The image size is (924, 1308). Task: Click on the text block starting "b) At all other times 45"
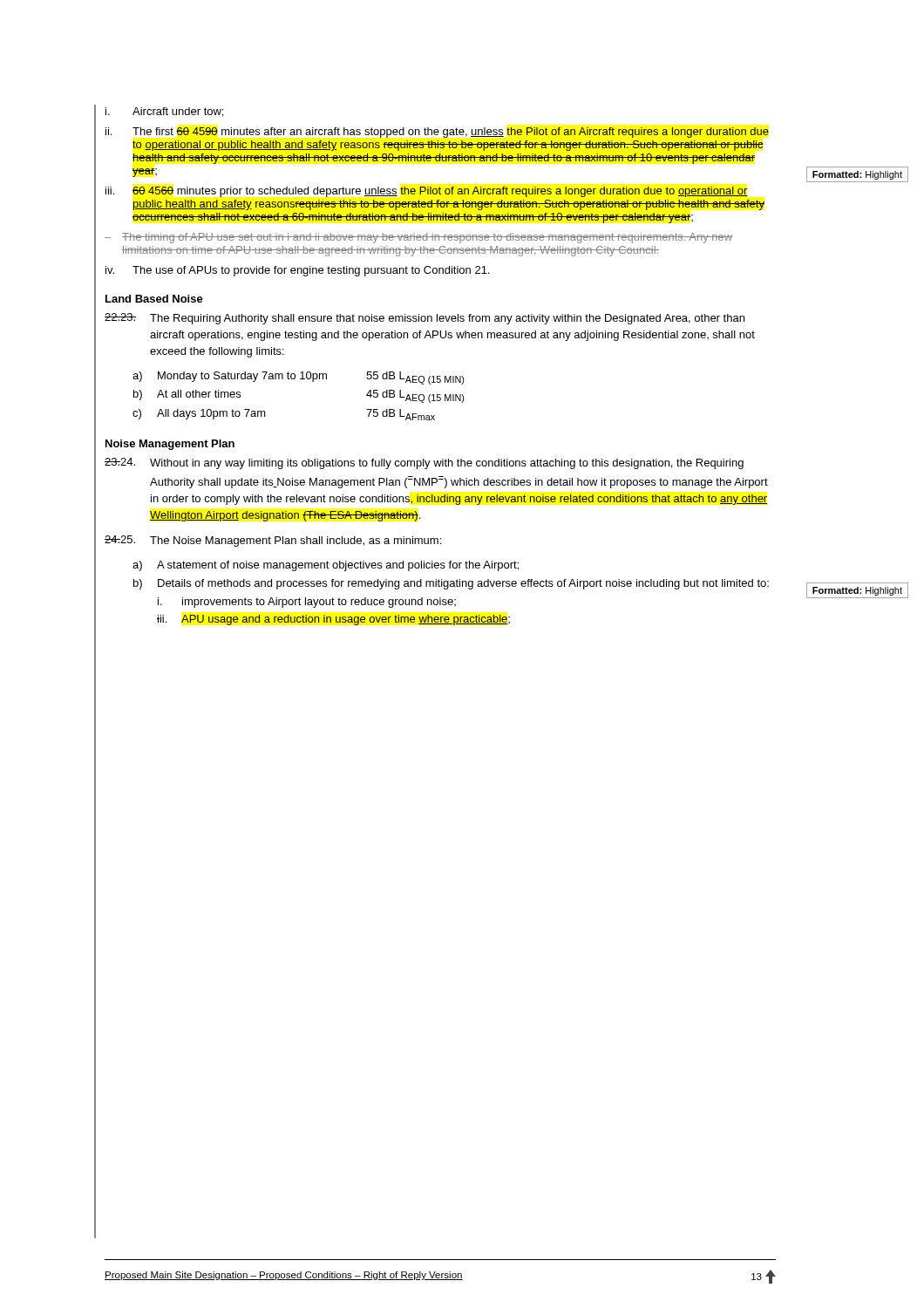[x=196, y=396]
